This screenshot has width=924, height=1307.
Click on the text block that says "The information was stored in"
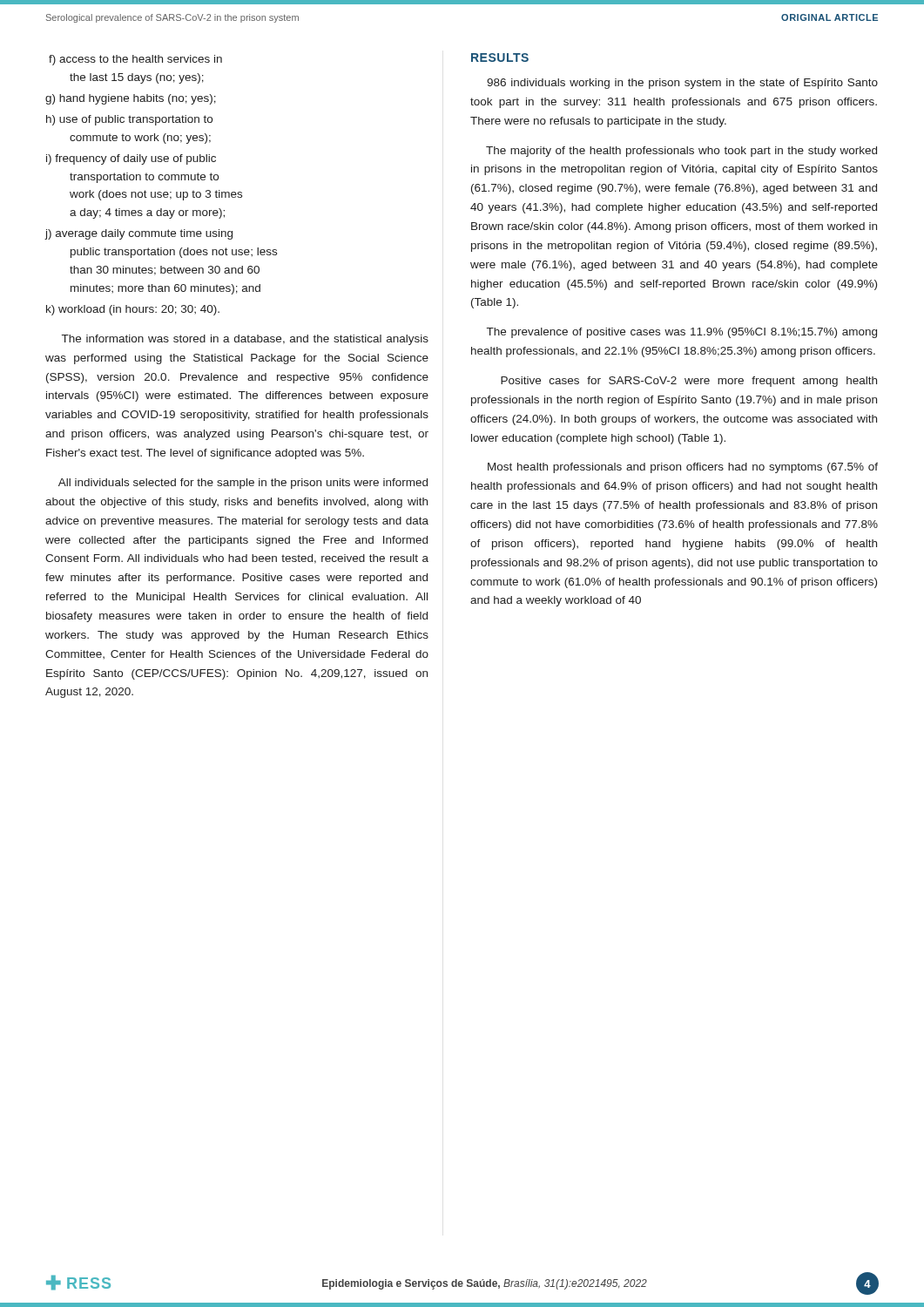pos(237,396)
